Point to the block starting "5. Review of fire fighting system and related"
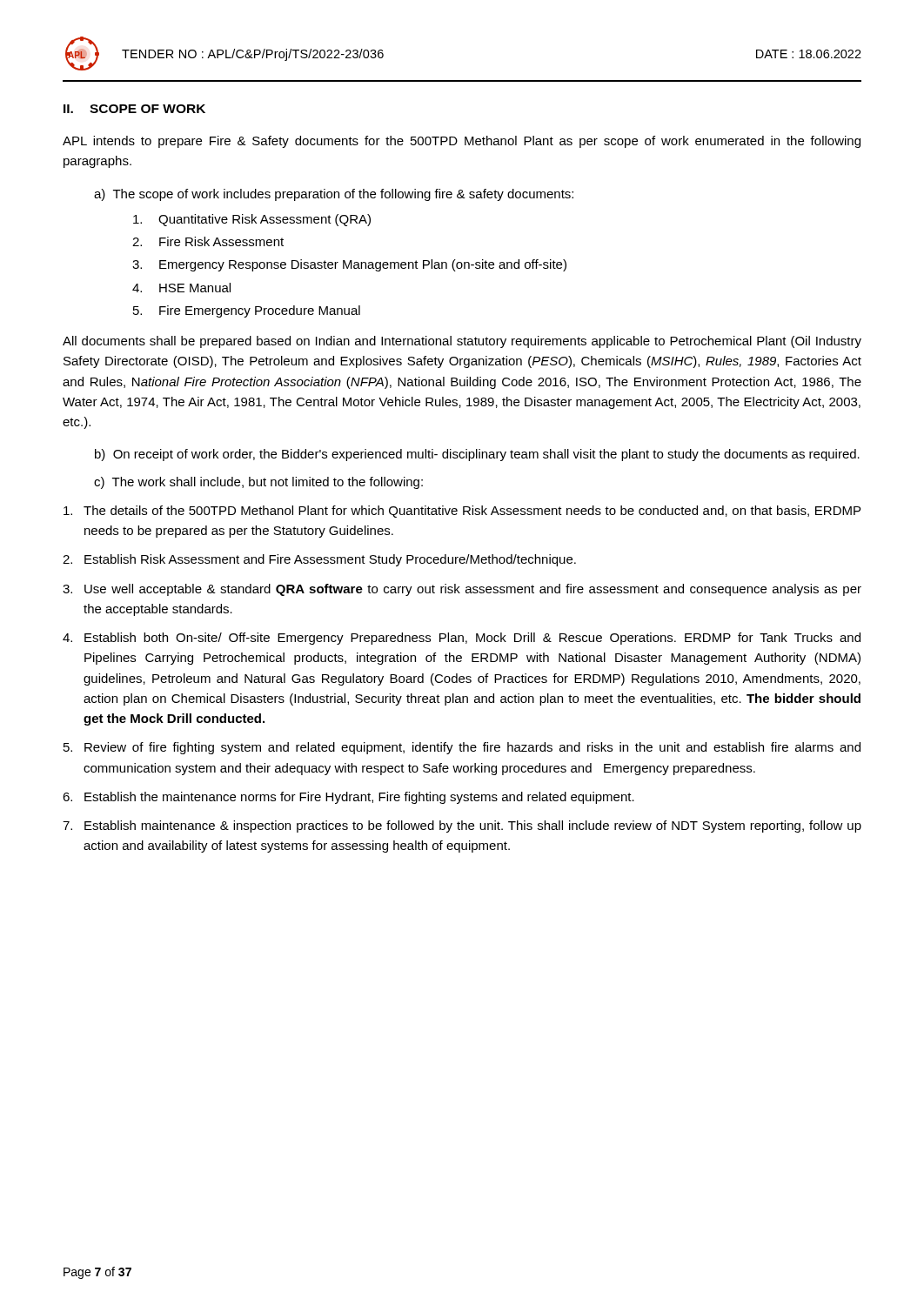924x1305 pixels. click(462, 757)
